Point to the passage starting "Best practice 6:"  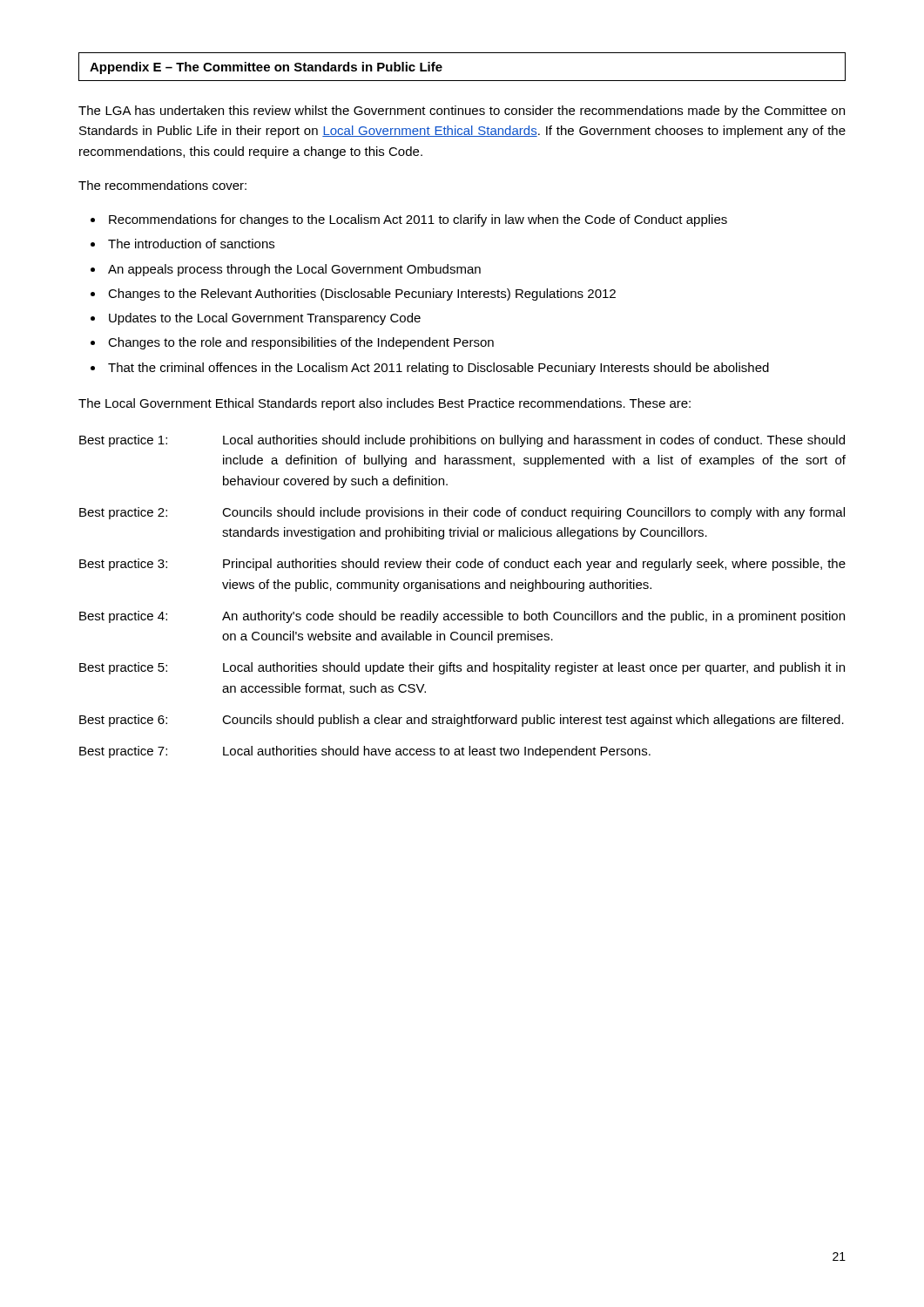pos(123,719)
